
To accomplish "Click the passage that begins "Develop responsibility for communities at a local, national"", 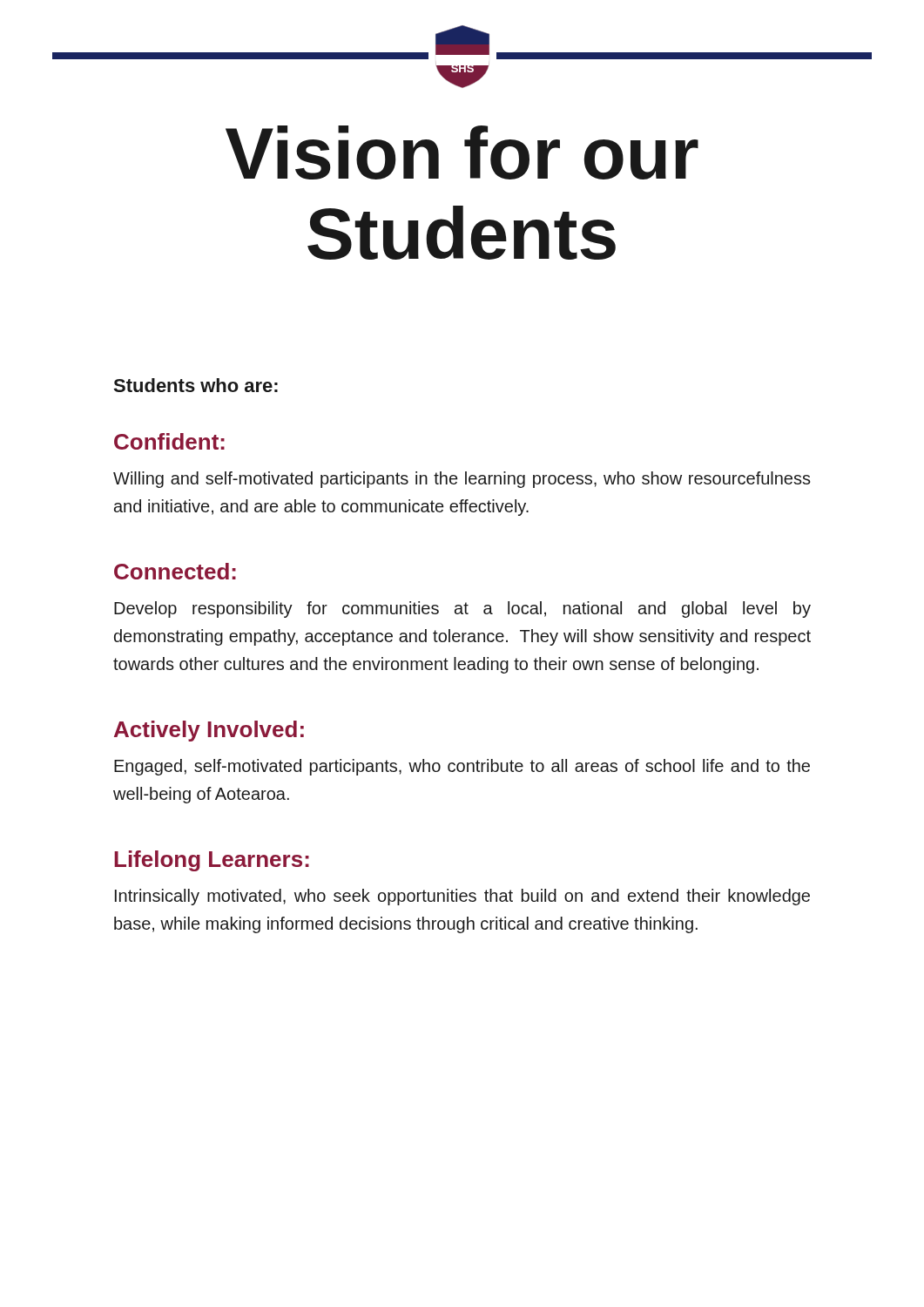I will tap(462, 636).
